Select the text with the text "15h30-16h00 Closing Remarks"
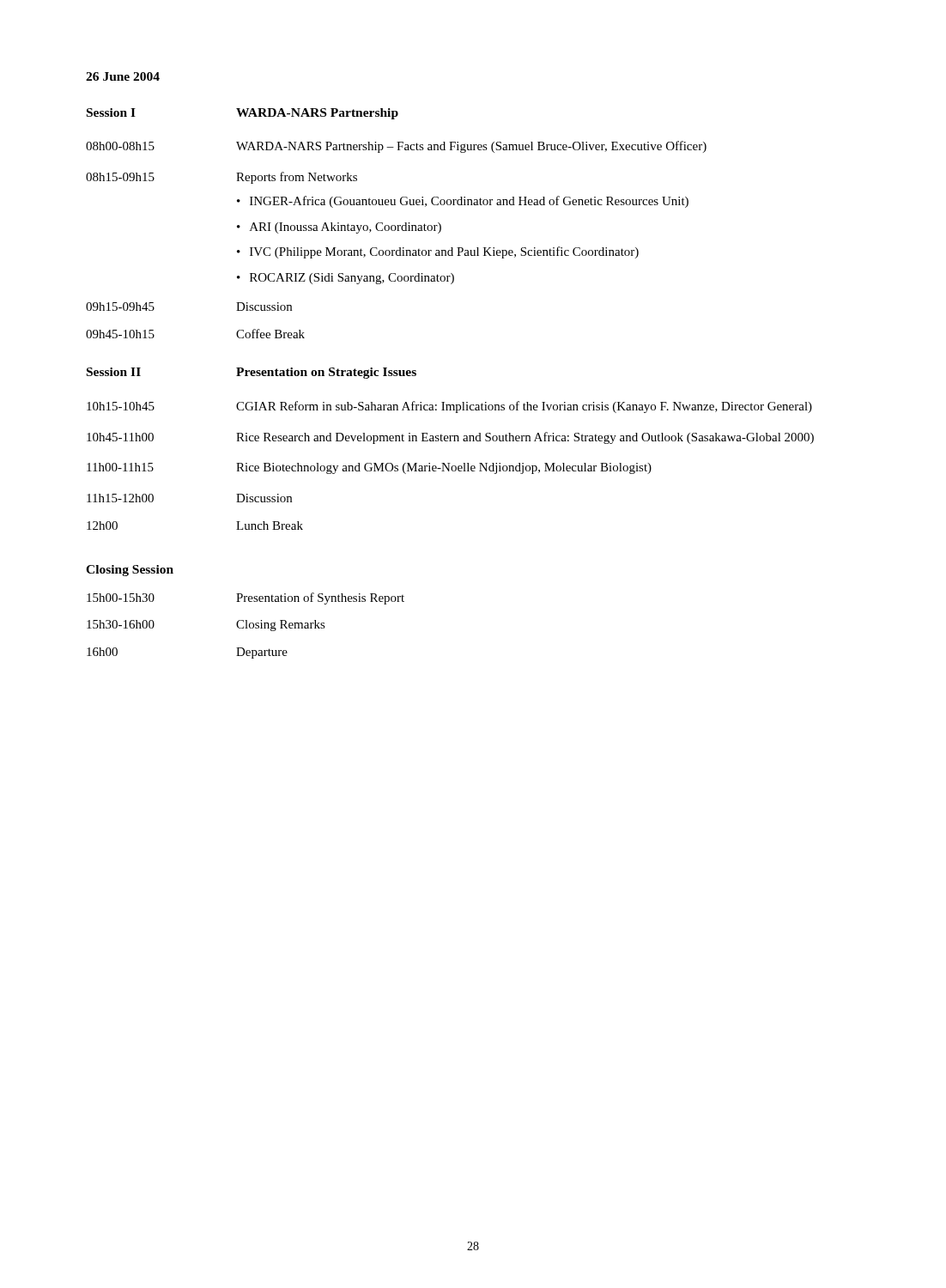Viewport: 946px width, 1288px height. (126, 626)
